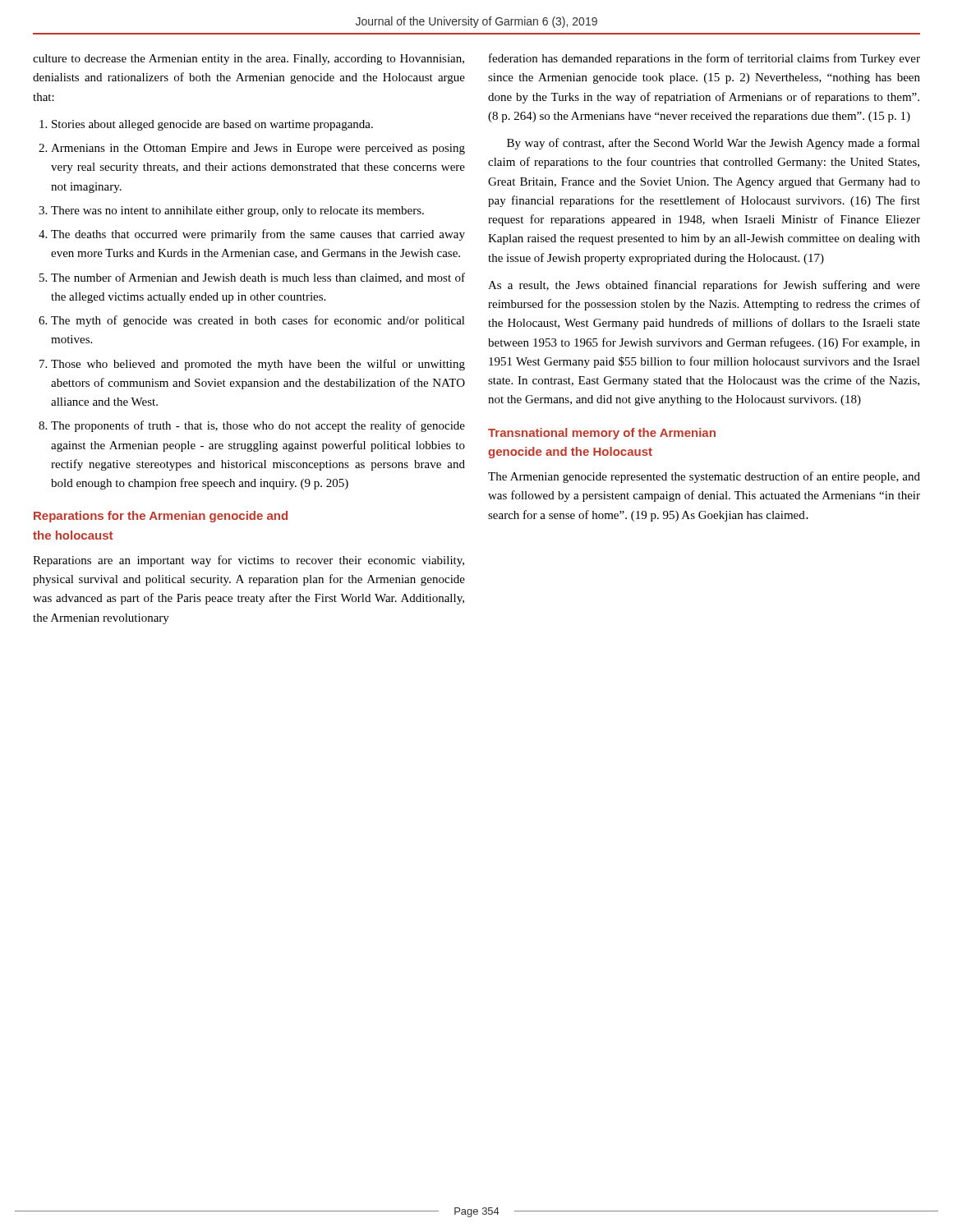
Task: Click on the region starting "The proponents of truth - that is,"
Action: point(258,455)
